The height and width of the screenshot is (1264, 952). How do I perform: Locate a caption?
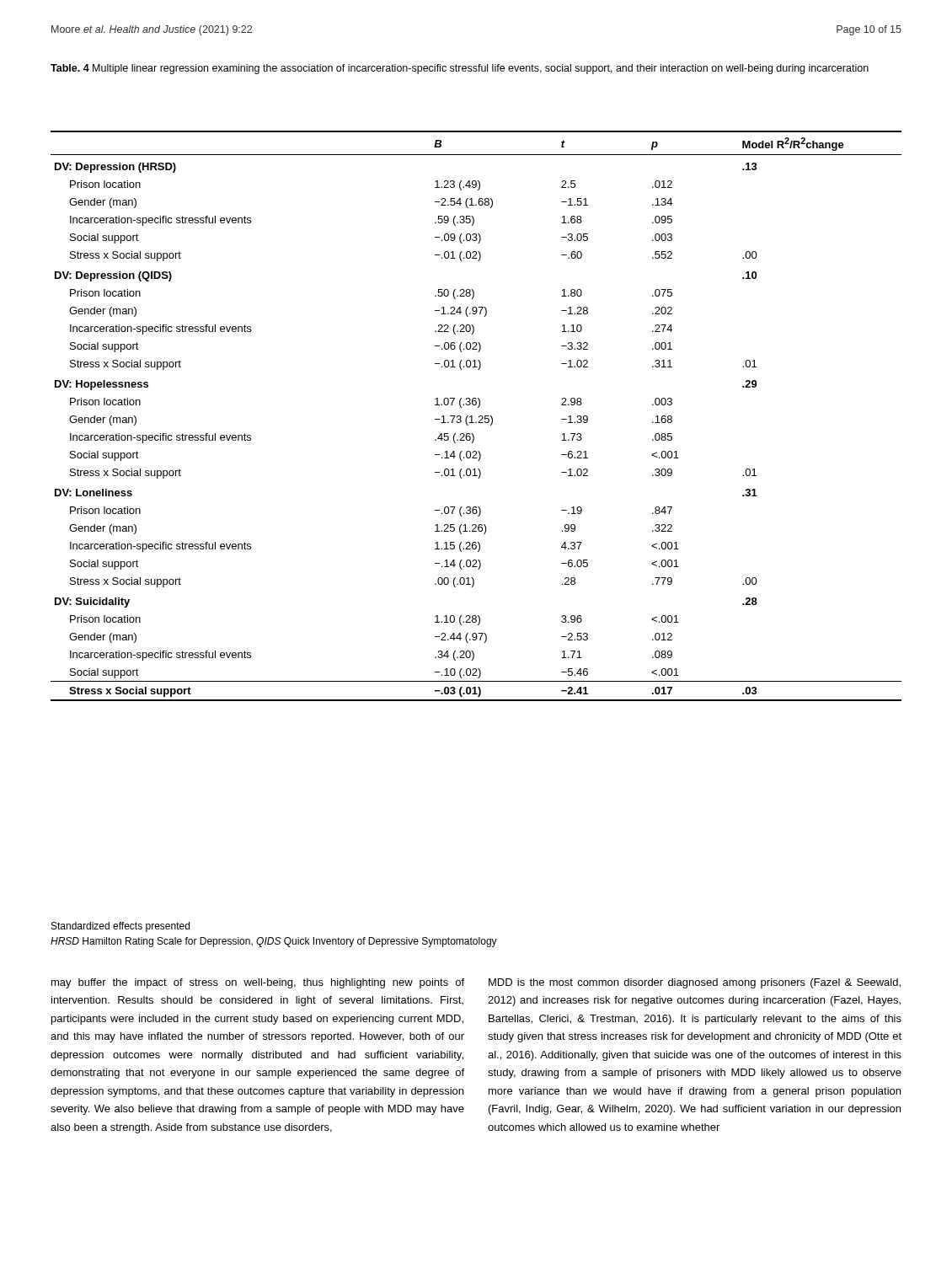(x=460, y=68)
